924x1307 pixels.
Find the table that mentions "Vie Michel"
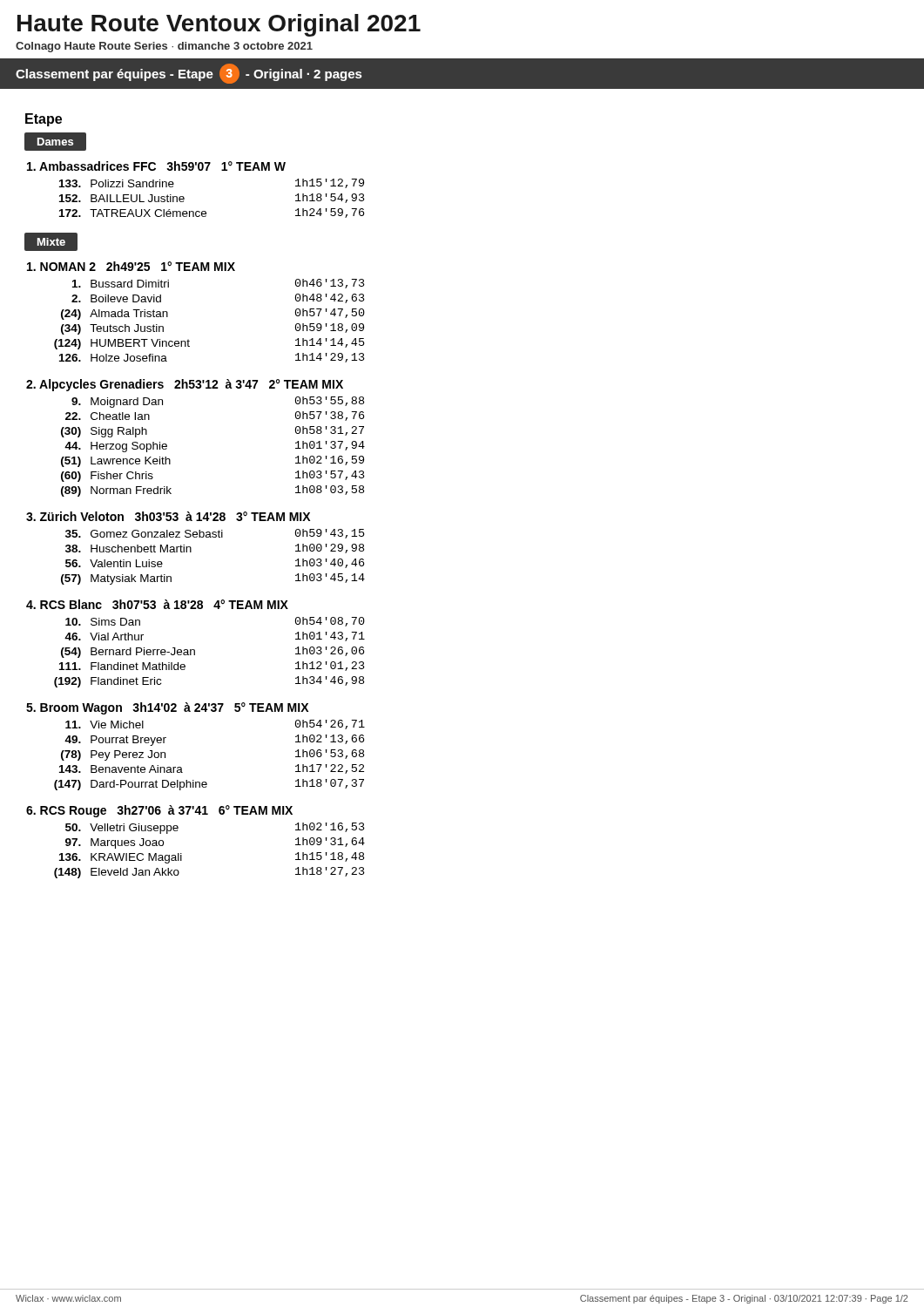click(462, 746)
